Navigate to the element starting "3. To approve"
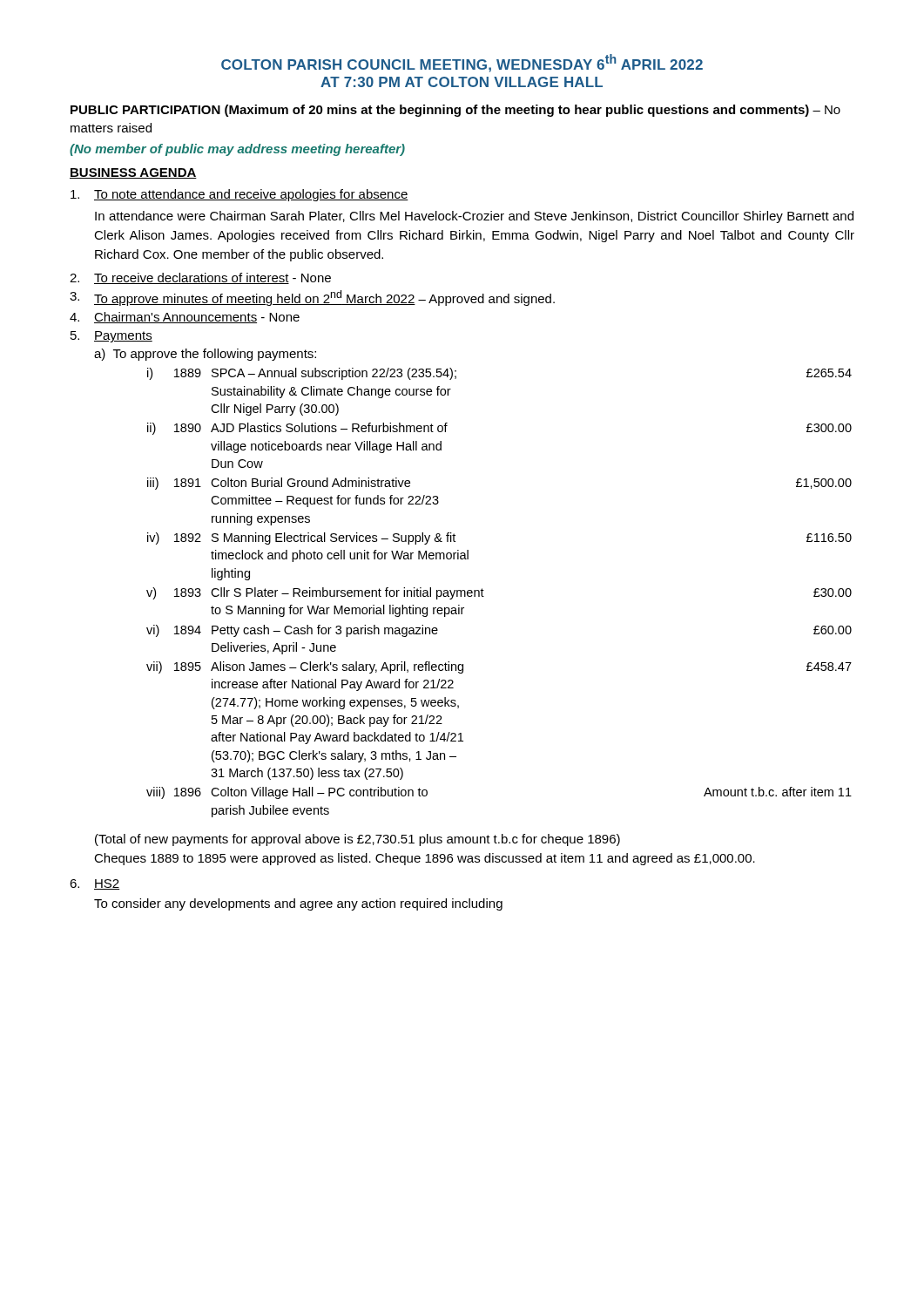 (x=313, y=297)
